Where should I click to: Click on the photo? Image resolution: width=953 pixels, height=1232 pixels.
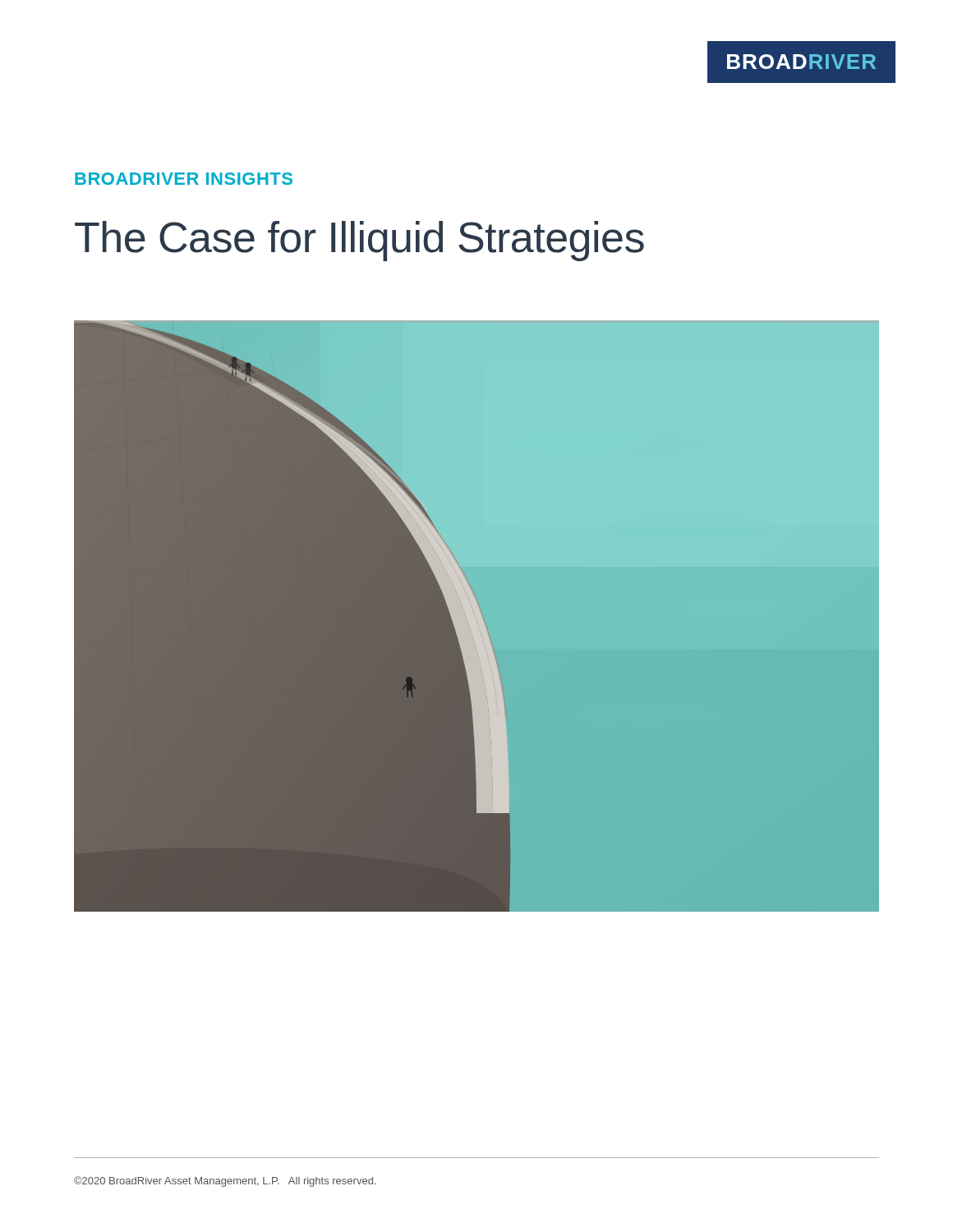476,616
